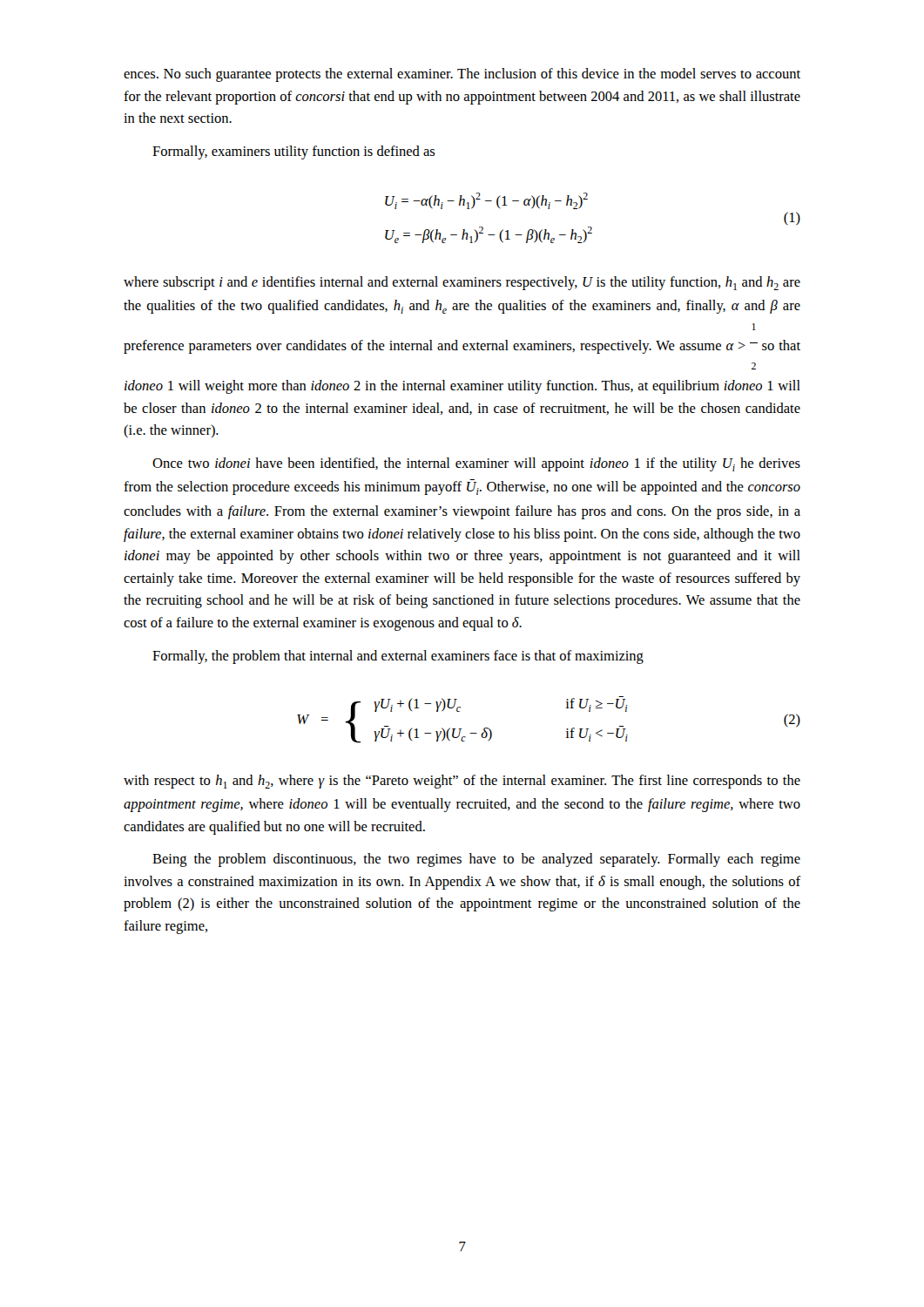This screenshot has width=924, height=1307.
Task: Find the passage starting "Formally, the problem that internal and"
Action: pyautogui.click(x=462, y=656)
